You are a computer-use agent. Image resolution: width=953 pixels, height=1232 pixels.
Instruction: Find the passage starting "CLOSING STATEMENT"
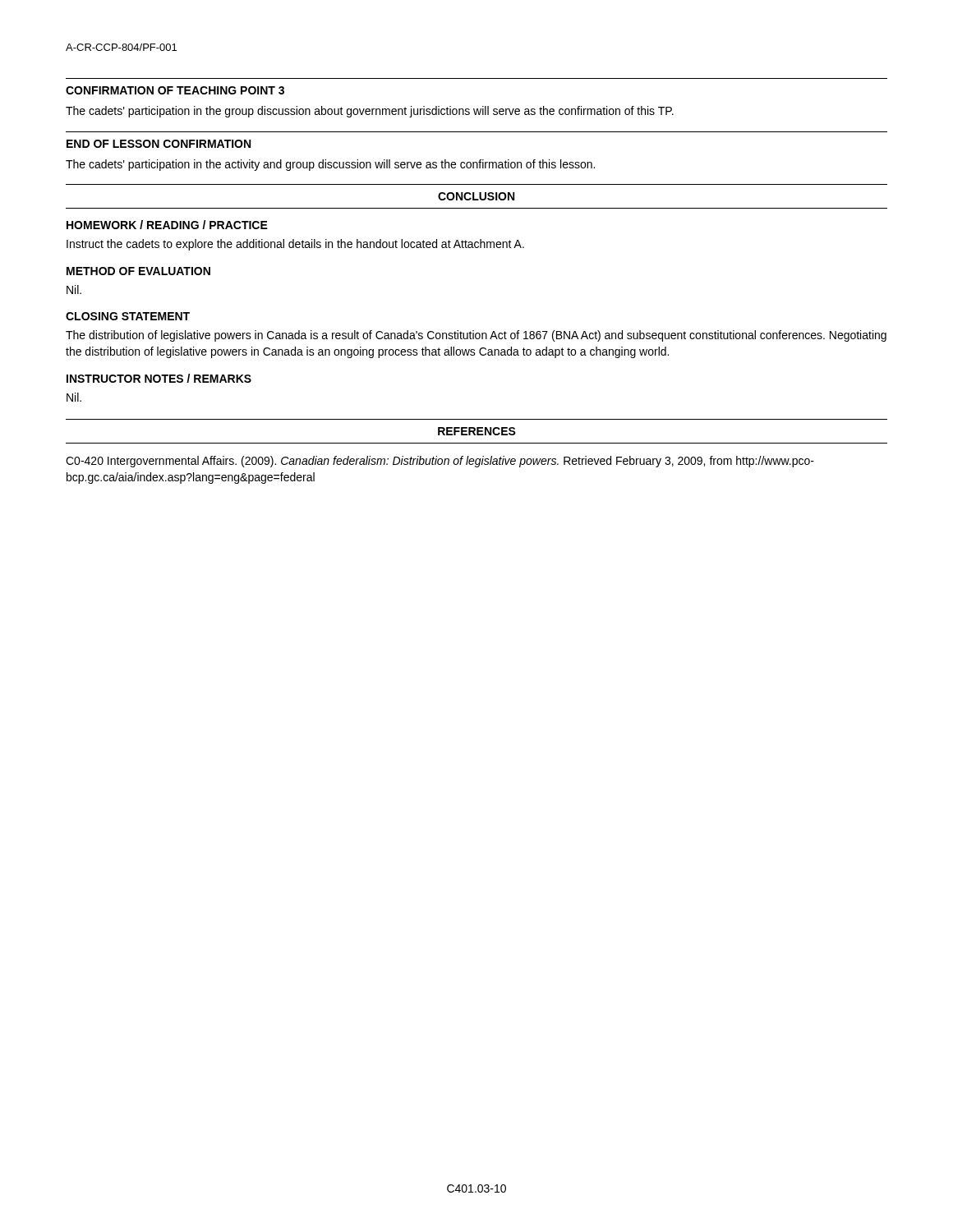coord(128,317)
